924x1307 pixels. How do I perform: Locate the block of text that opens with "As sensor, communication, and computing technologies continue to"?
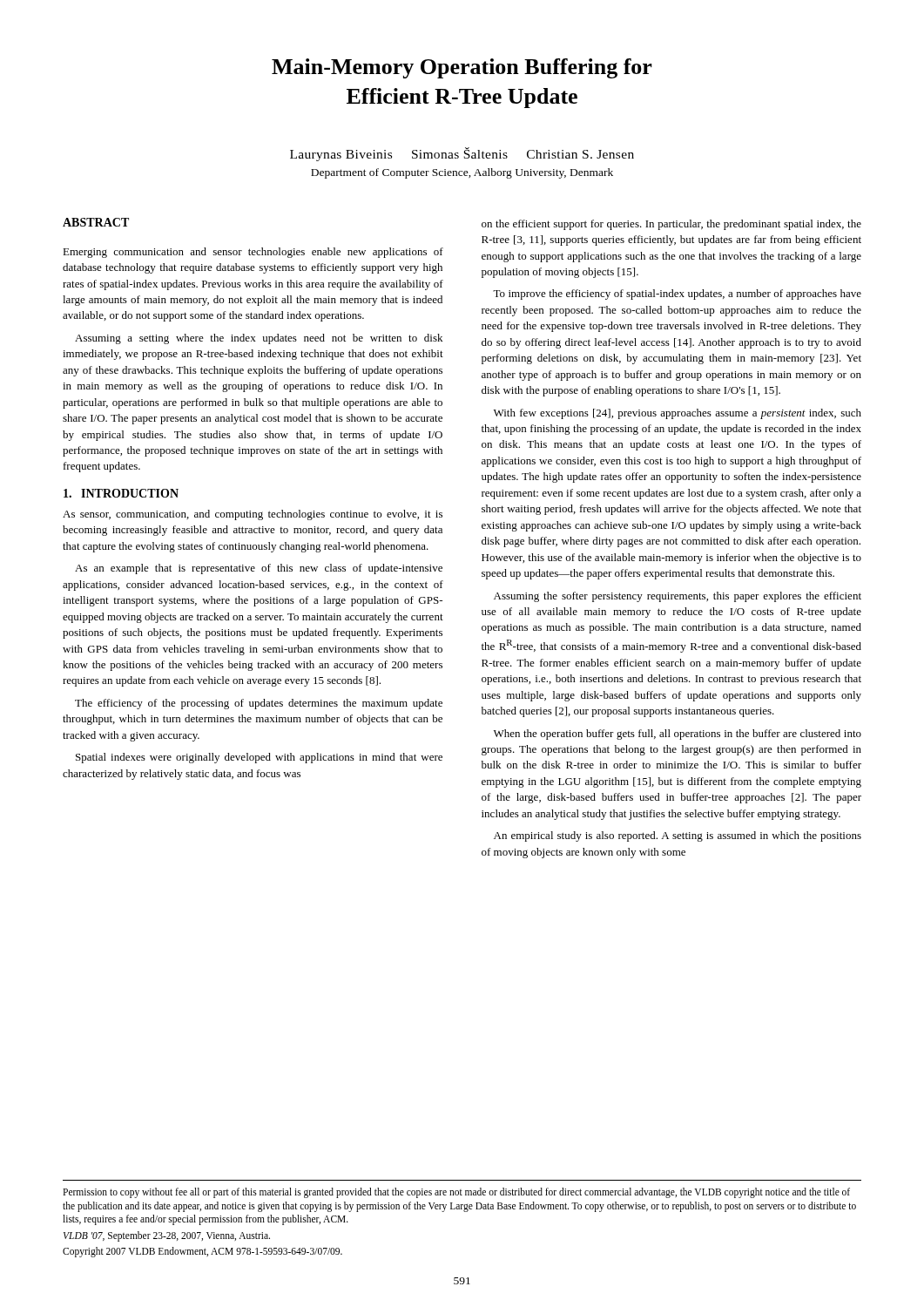pos(253,644)
